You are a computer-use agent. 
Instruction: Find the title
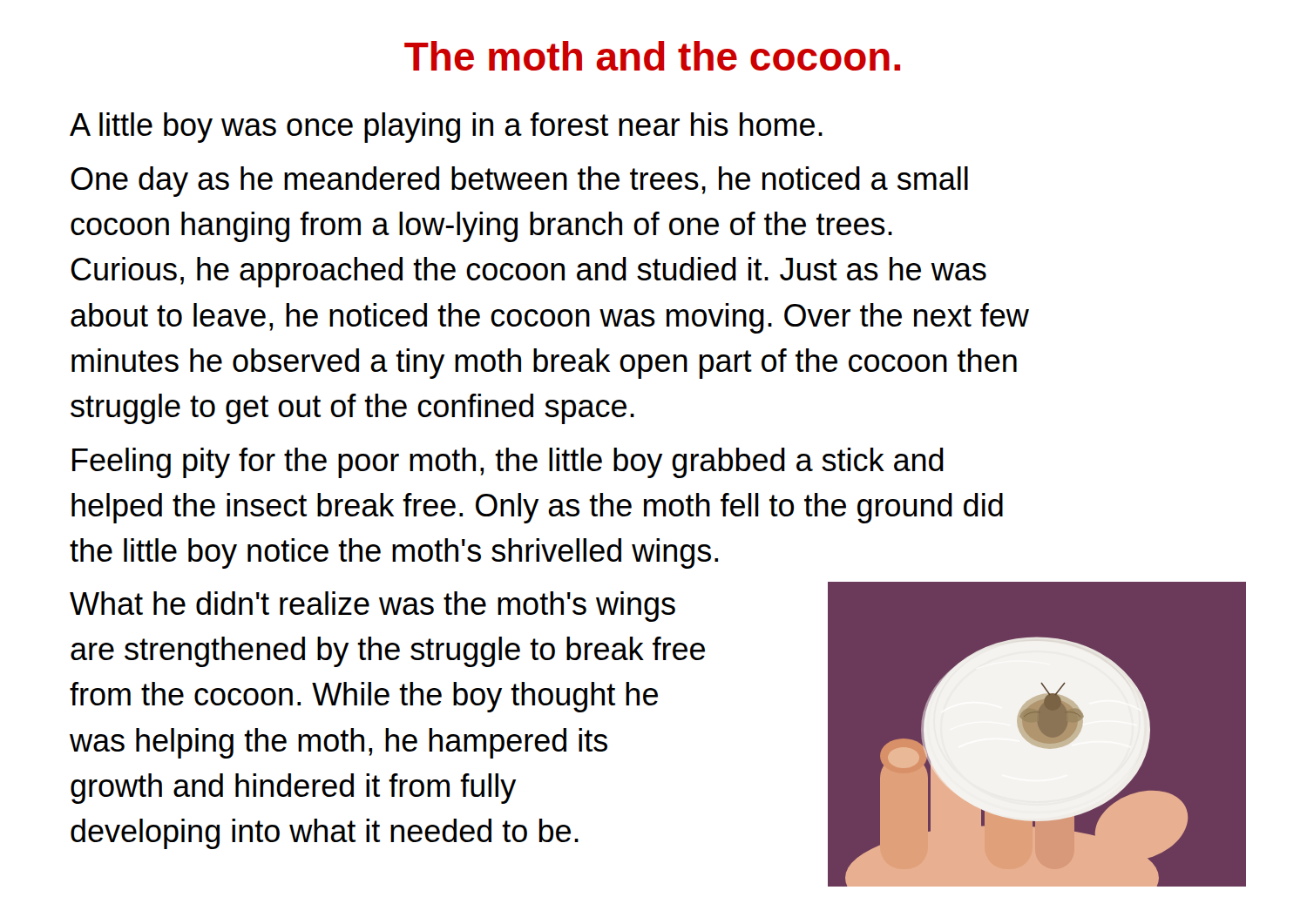[x=654, y=57]
